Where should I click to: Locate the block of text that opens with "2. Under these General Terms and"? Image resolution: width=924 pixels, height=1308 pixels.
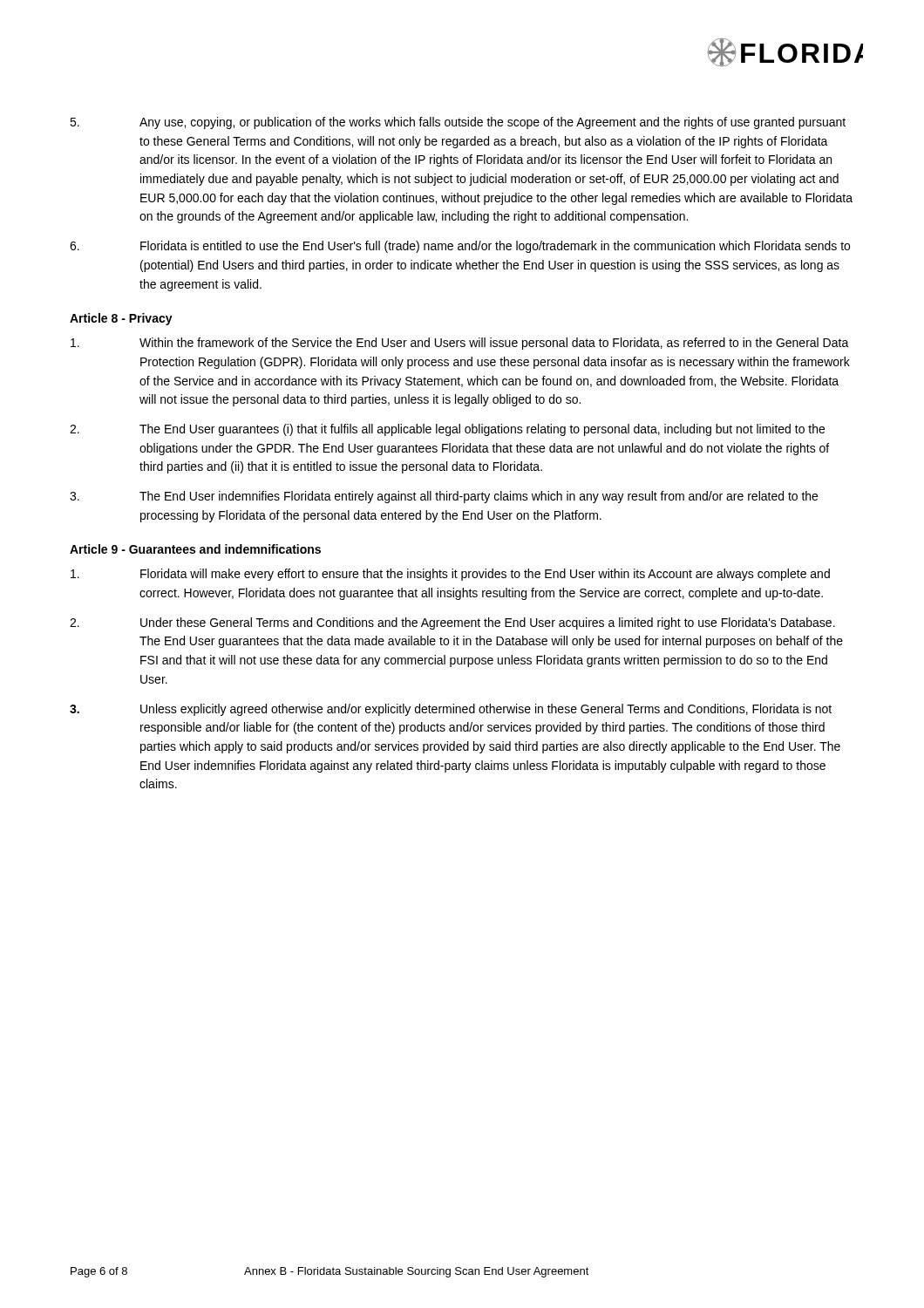pos(462,652)
